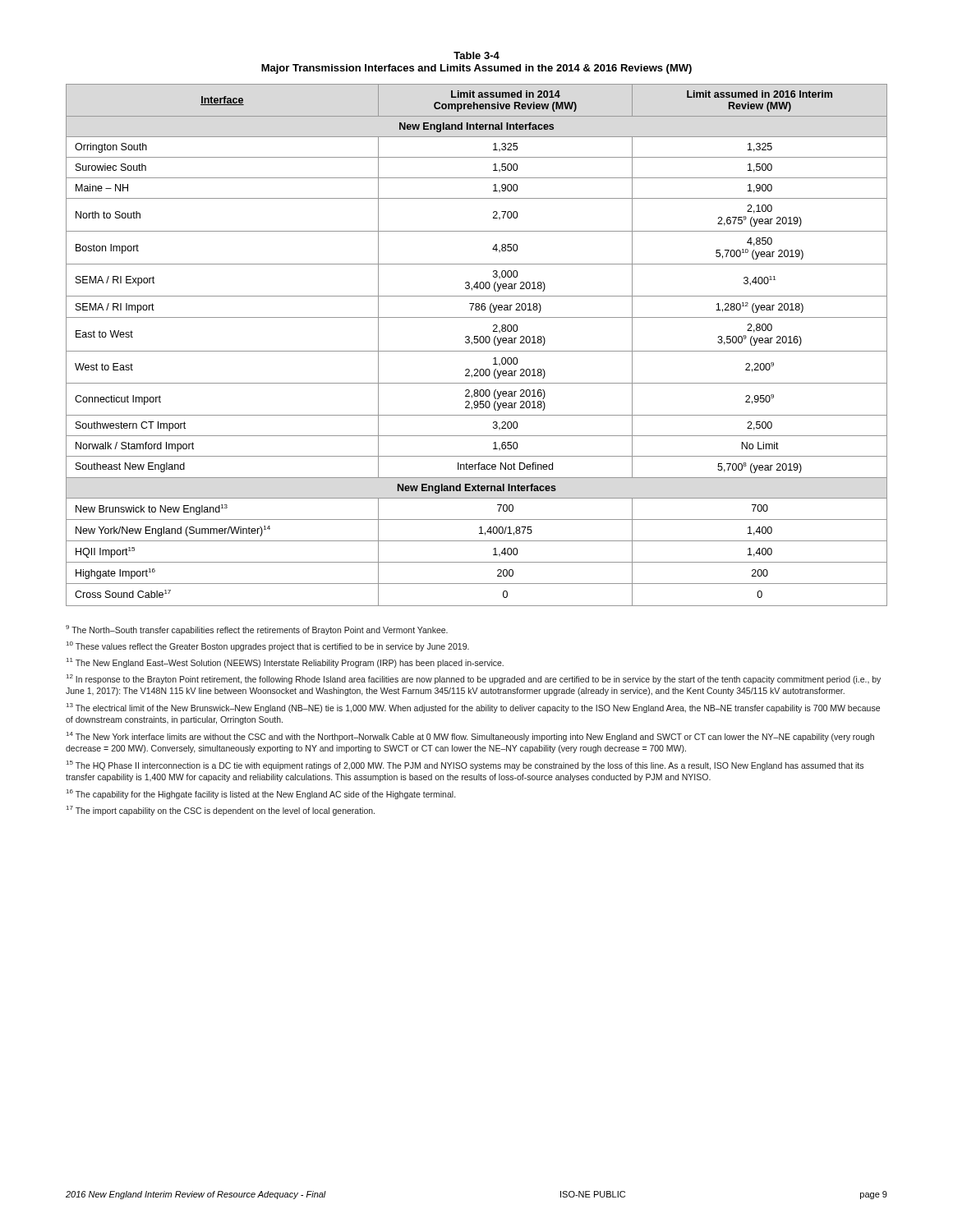This screenshot has height=1232, width=953.
Task: Point to the block beginning "15 The HQ Phase II interconnection"
Action: (x=465, y=770)
